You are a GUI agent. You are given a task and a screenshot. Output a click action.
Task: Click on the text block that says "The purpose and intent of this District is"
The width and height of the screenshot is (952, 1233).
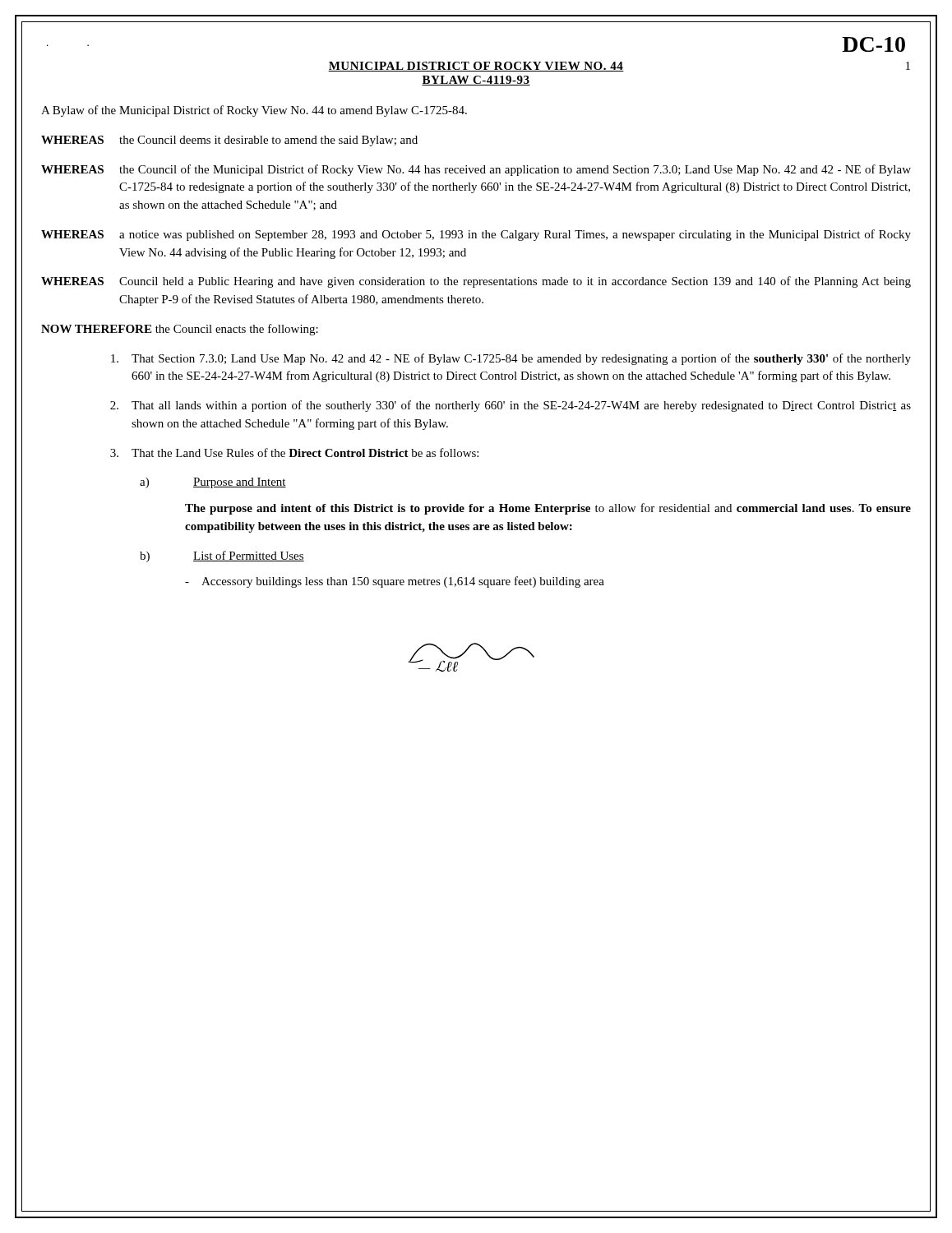click(x=548, y=517)
